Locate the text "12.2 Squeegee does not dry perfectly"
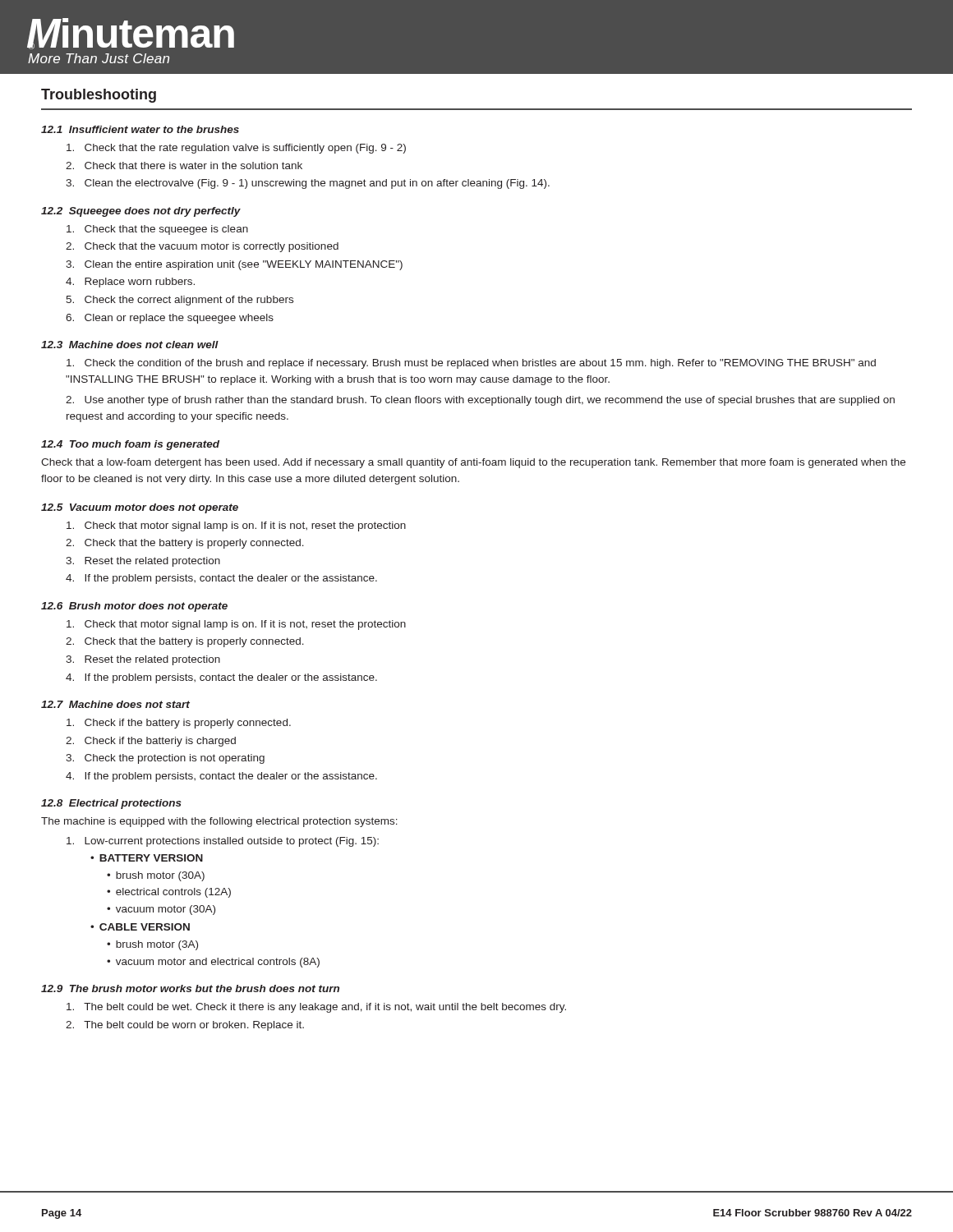Viewport: 953px width, 1232px height. pyautogui.click(x=141, y=210)
